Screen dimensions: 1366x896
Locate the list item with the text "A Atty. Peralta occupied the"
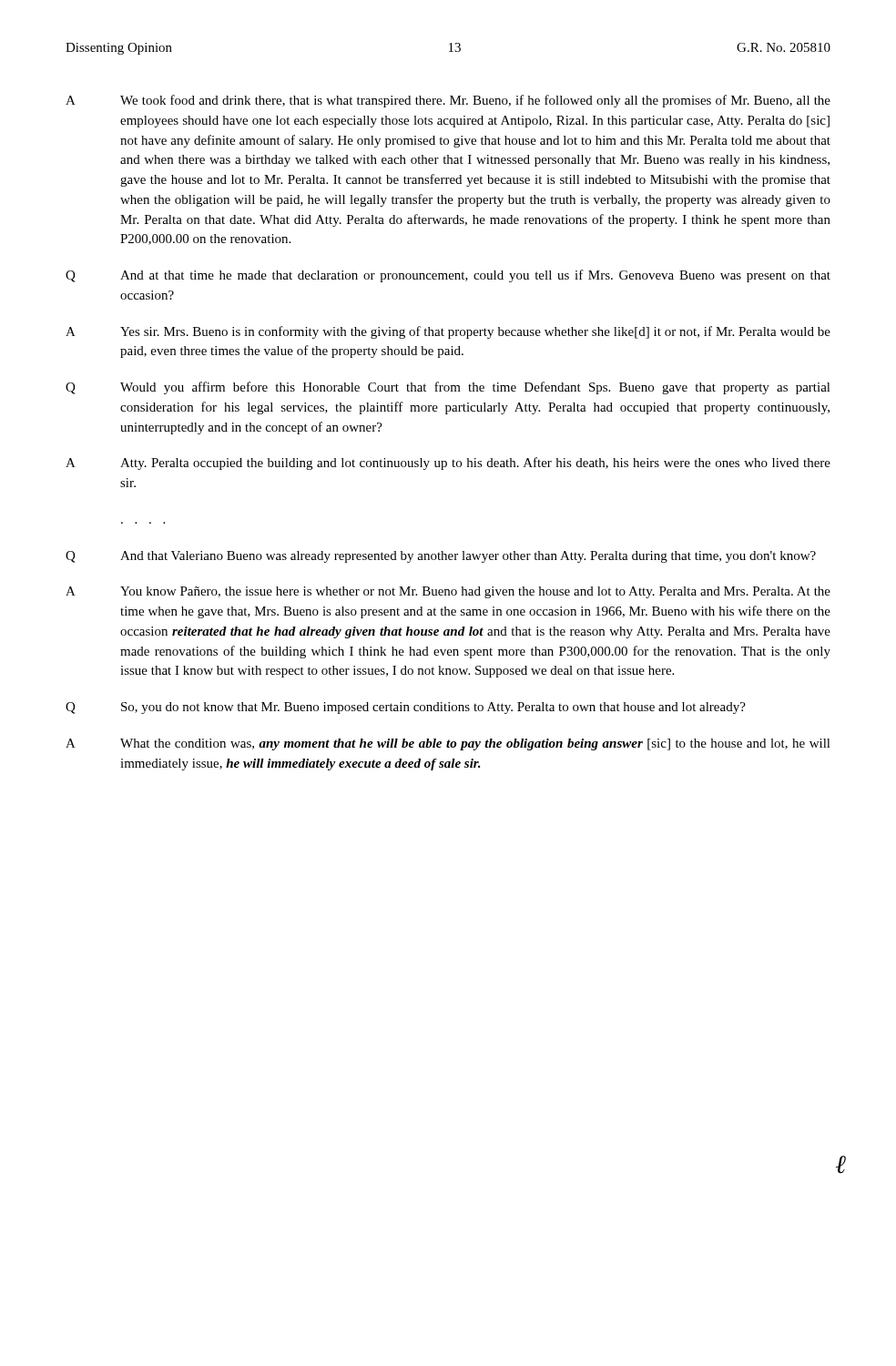[448, 474]
